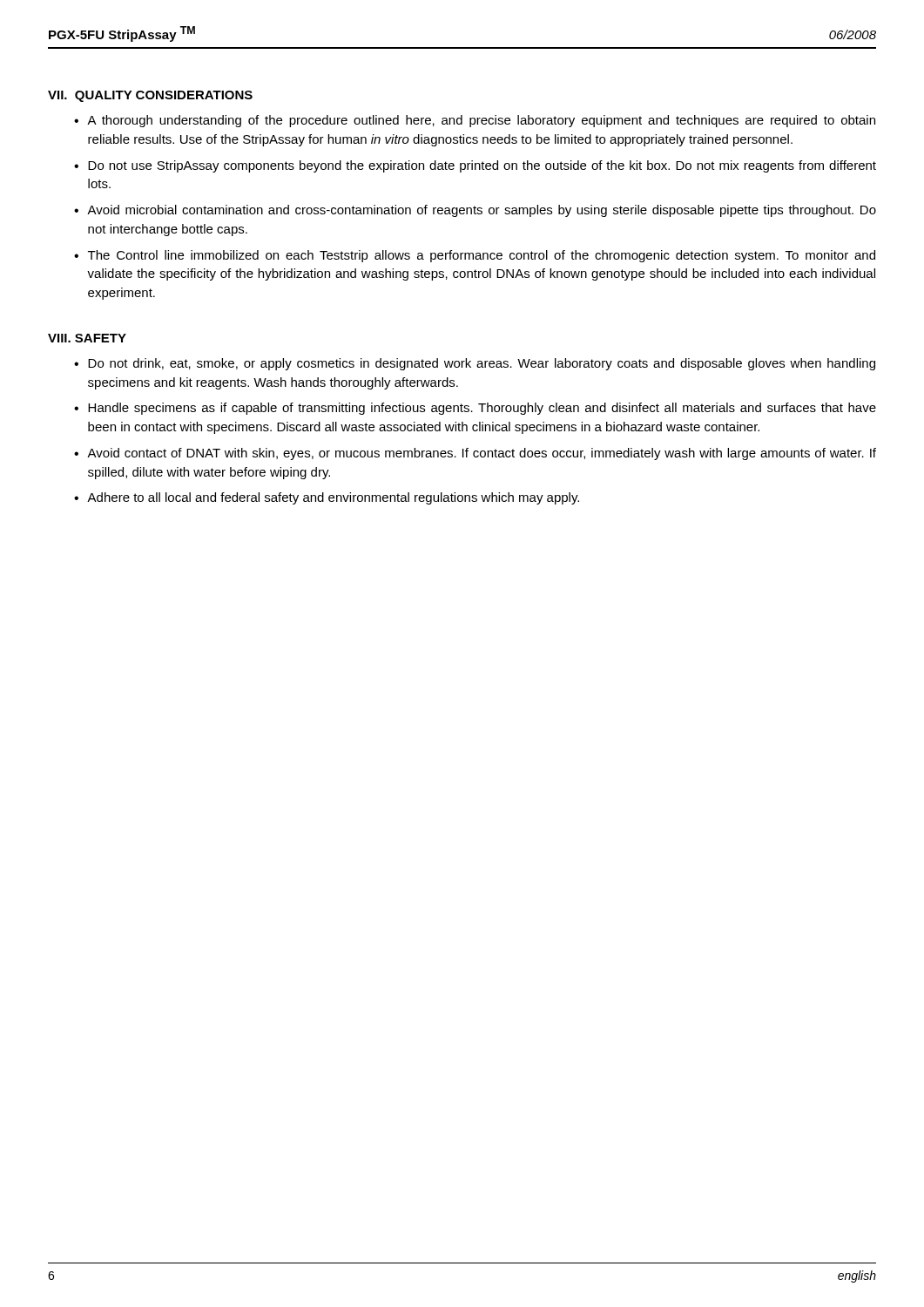Point to the passage starting "Handle specimens as if"

click(482, 417)
